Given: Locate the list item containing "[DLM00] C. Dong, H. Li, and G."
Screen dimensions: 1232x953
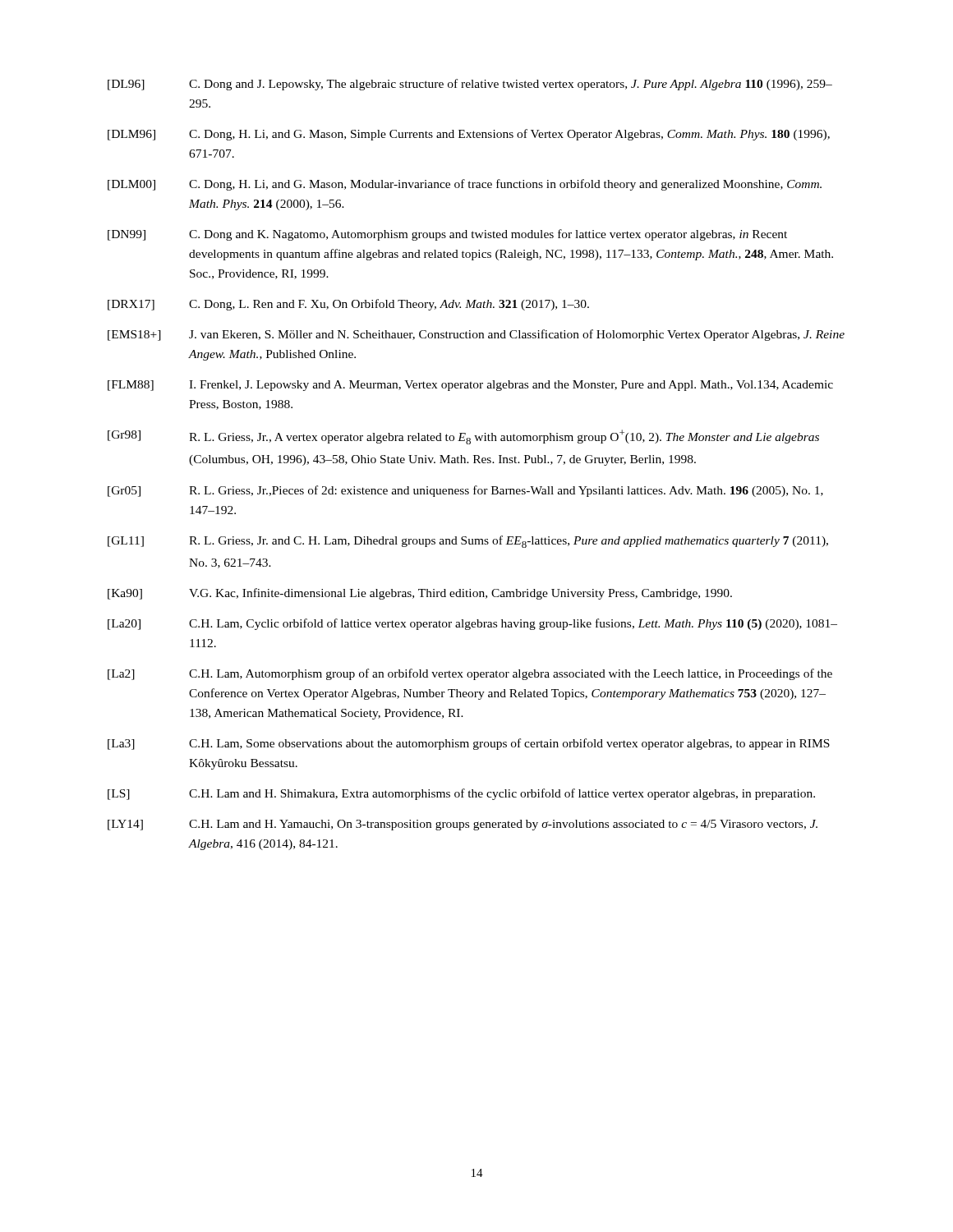Looking at the screenshot, I should (x=476, y=194).
